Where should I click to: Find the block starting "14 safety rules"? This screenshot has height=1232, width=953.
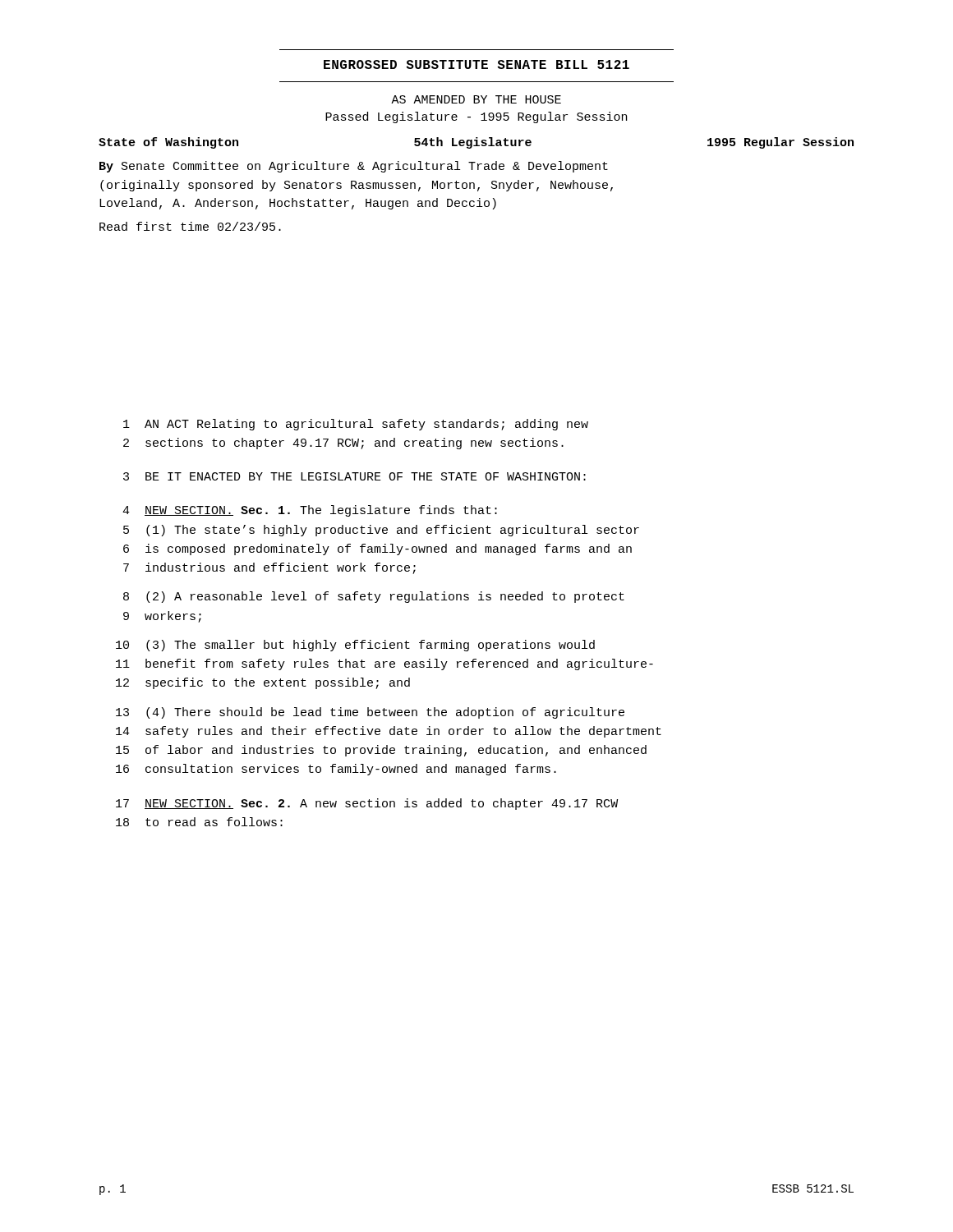point(476,732)
